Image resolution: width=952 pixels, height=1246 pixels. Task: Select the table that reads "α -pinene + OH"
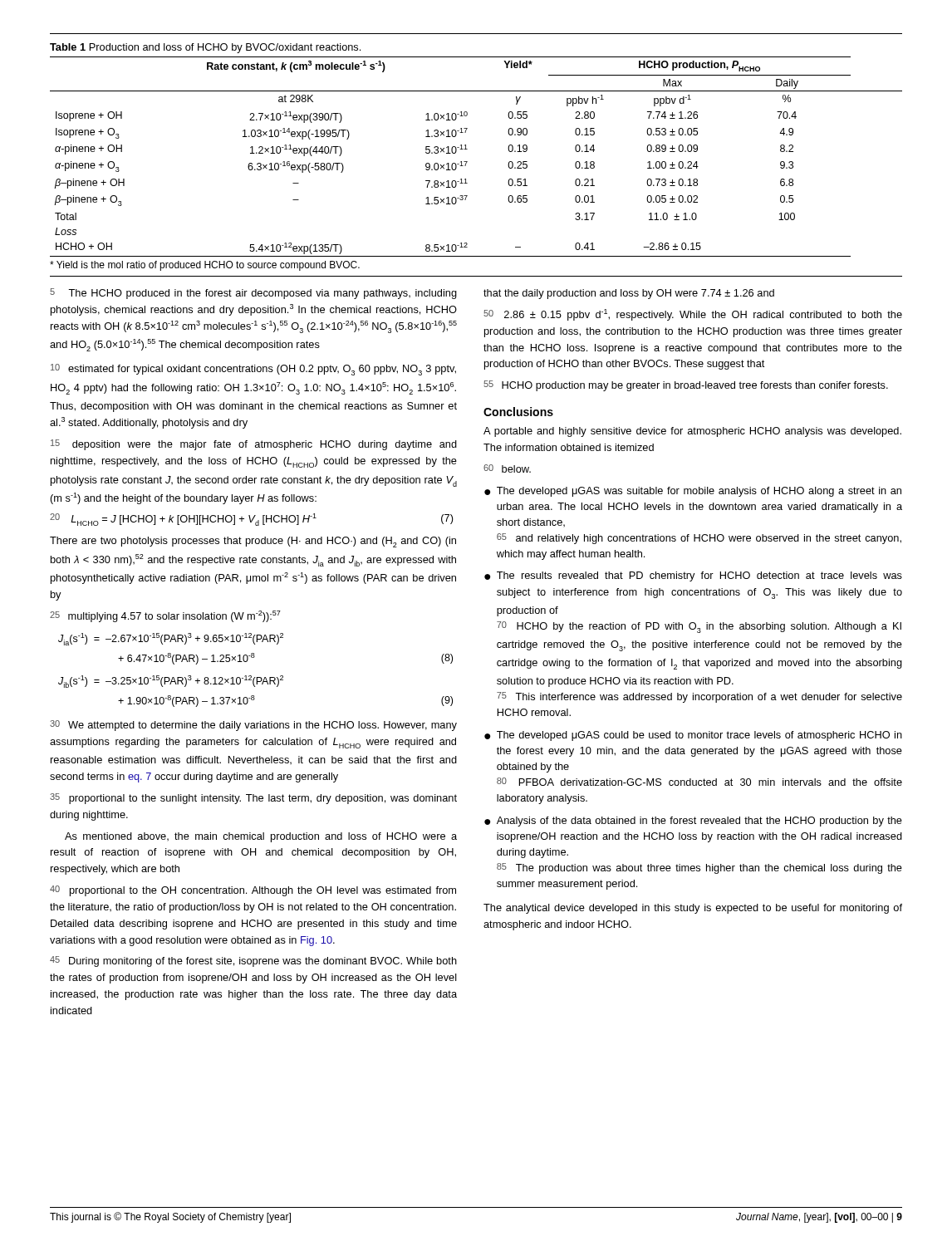(476, 156)
